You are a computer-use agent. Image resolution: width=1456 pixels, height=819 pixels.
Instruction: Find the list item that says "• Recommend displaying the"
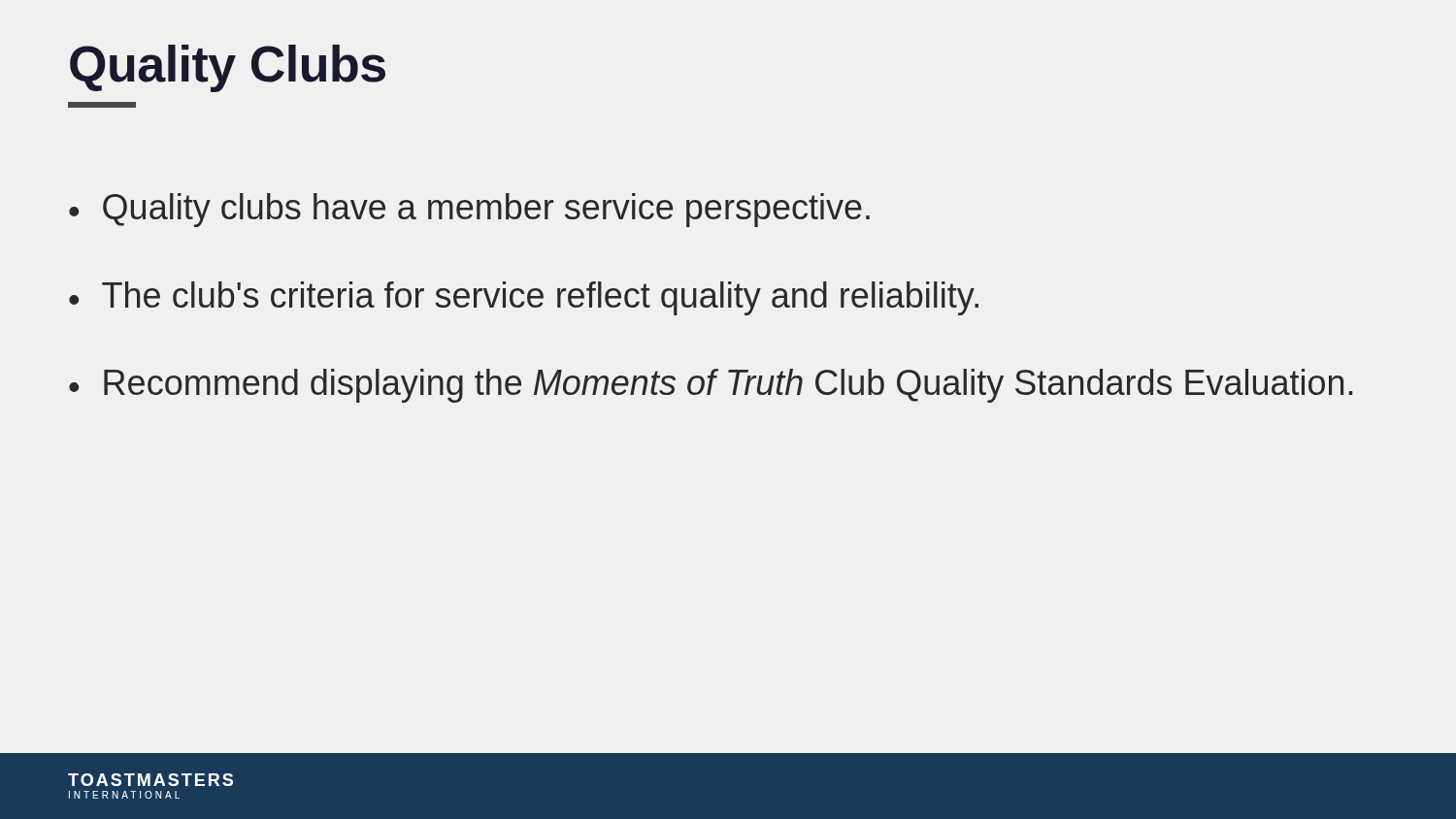[713, 386]
